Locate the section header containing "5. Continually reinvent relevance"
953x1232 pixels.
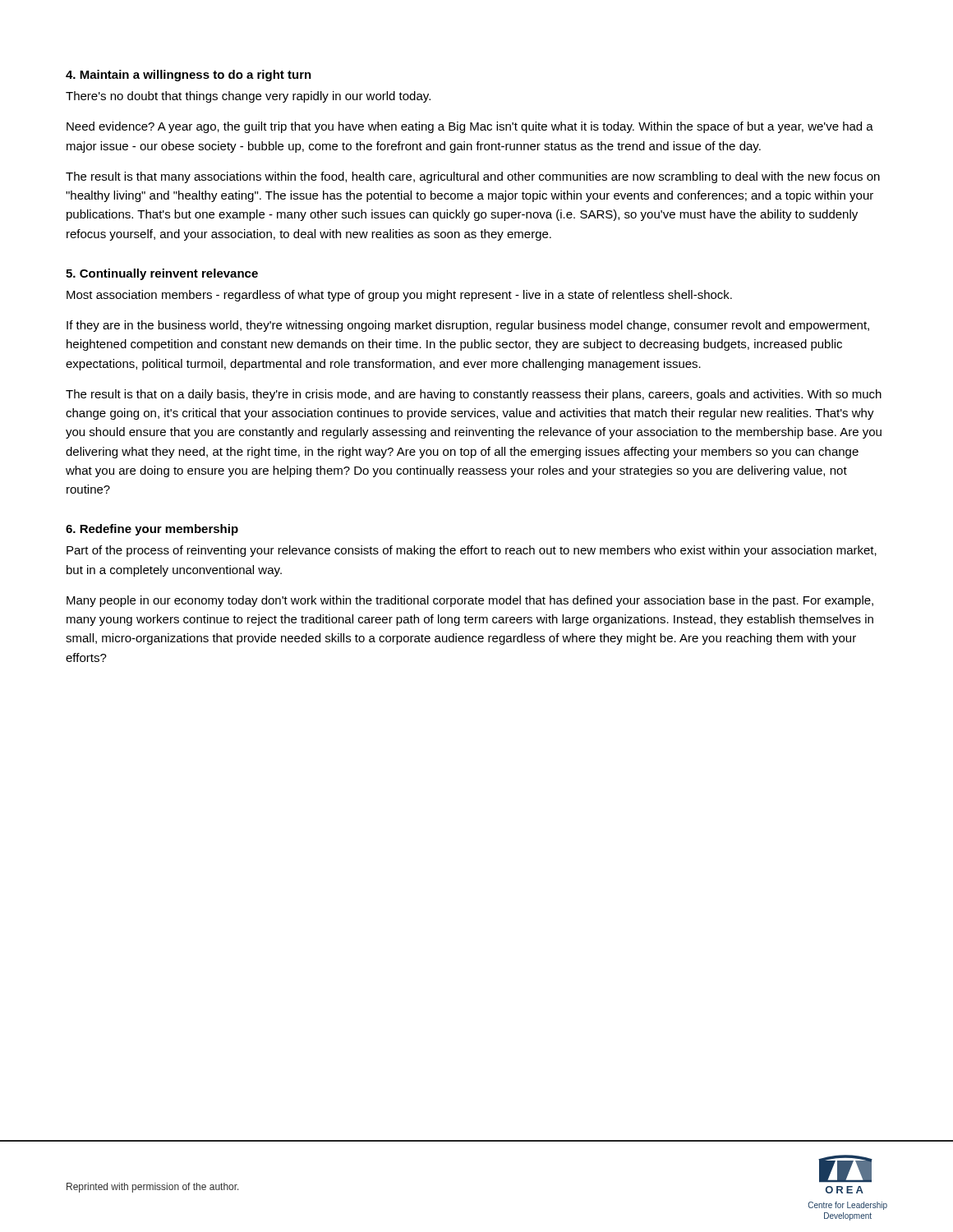(162, 273)
